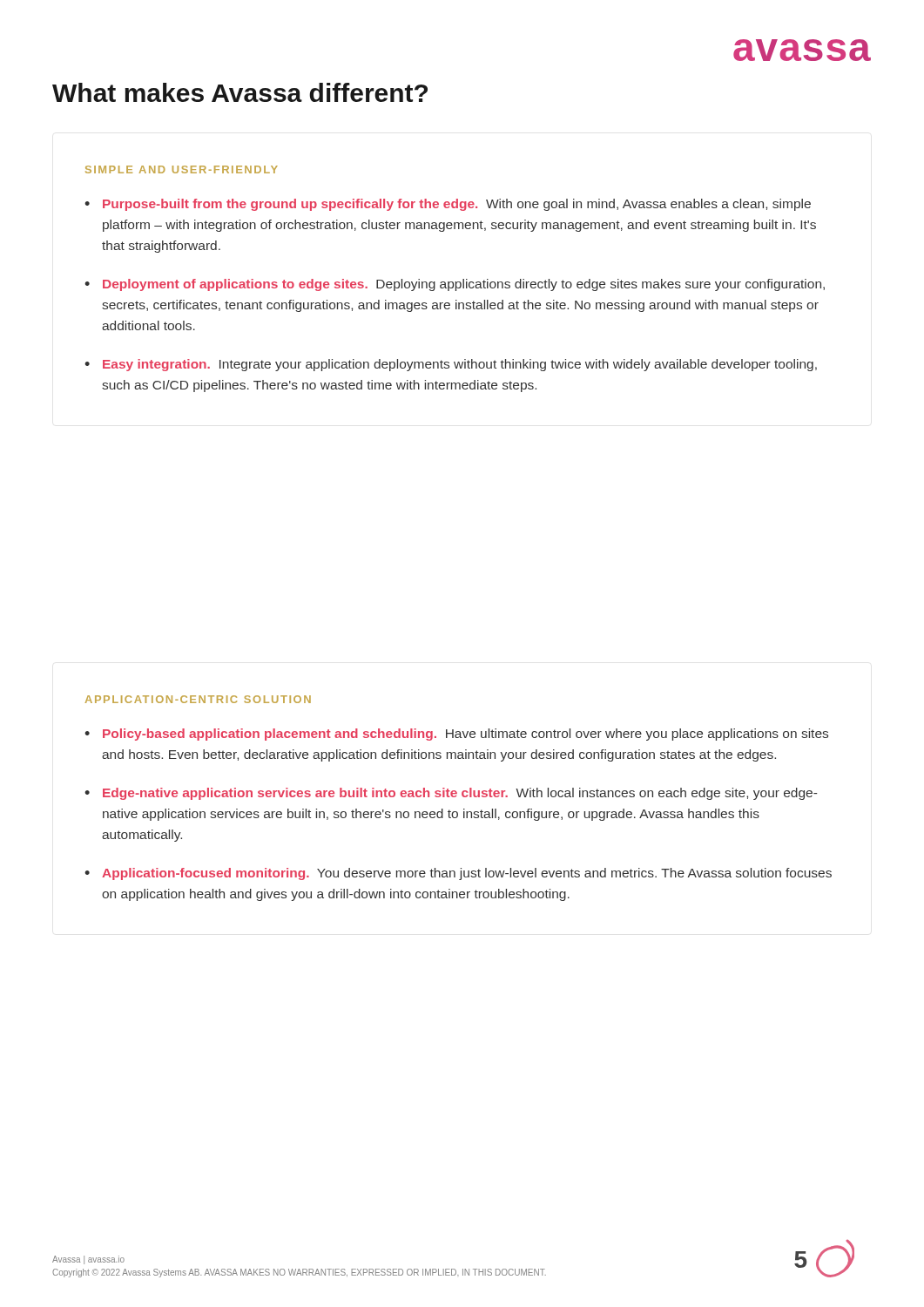This screenshot has width=924, height=1307.
Task: Locate the list item that says "• Policy-based application placement and scheduling."
Action: [x=462, y=744]
